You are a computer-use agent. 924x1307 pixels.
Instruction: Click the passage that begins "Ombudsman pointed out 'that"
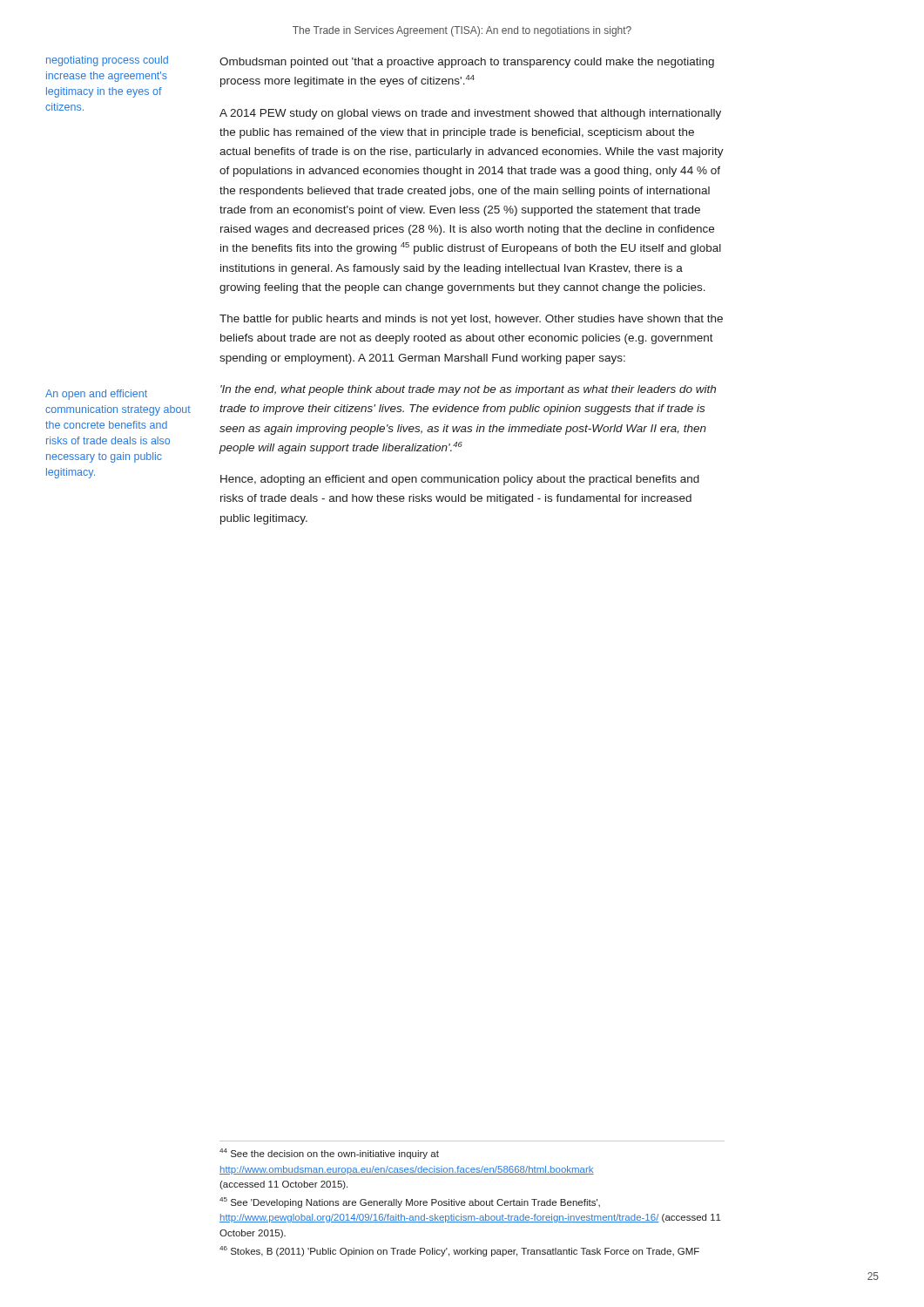tap(467, 71)
